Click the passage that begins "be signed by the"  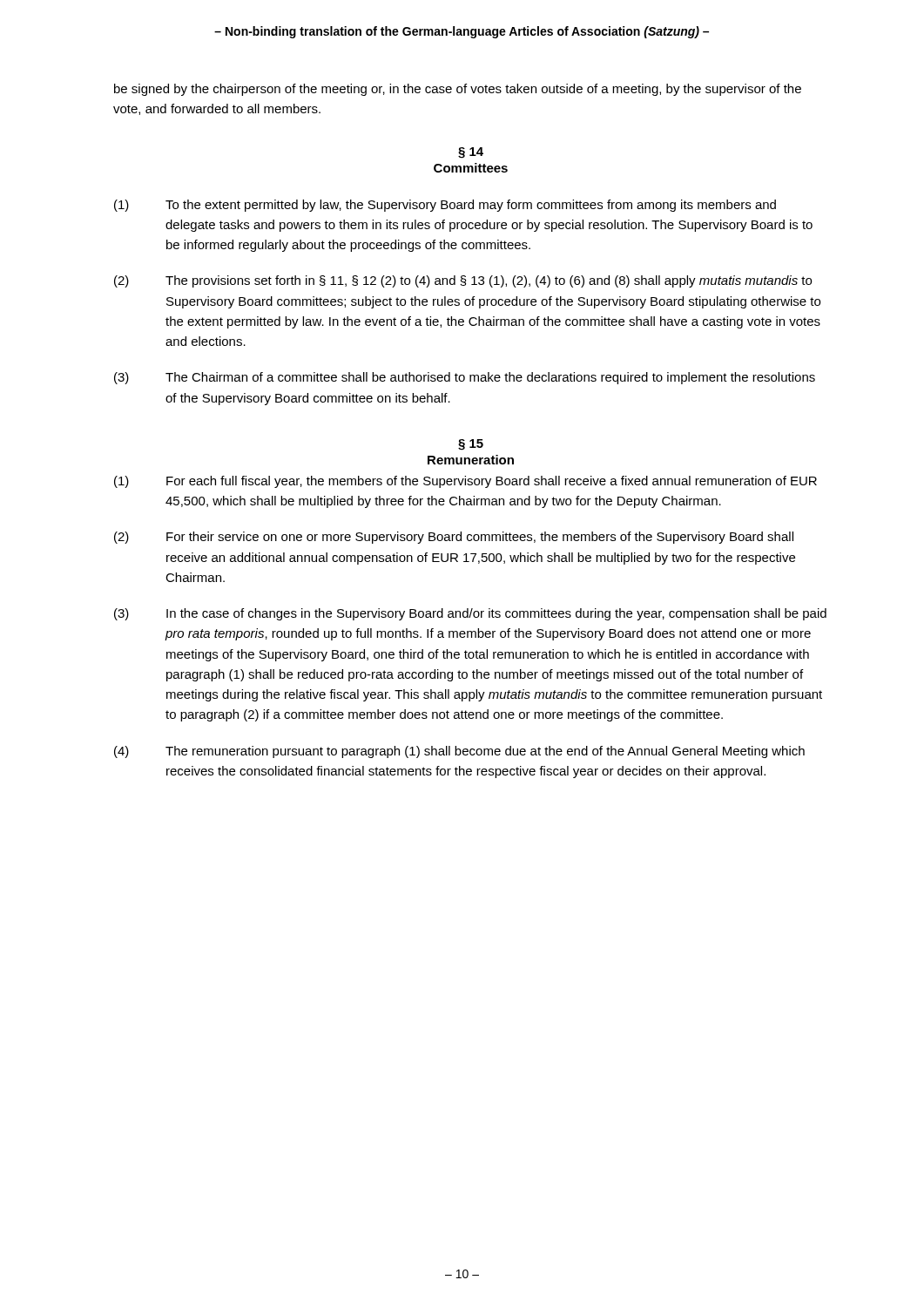(457, 99)
